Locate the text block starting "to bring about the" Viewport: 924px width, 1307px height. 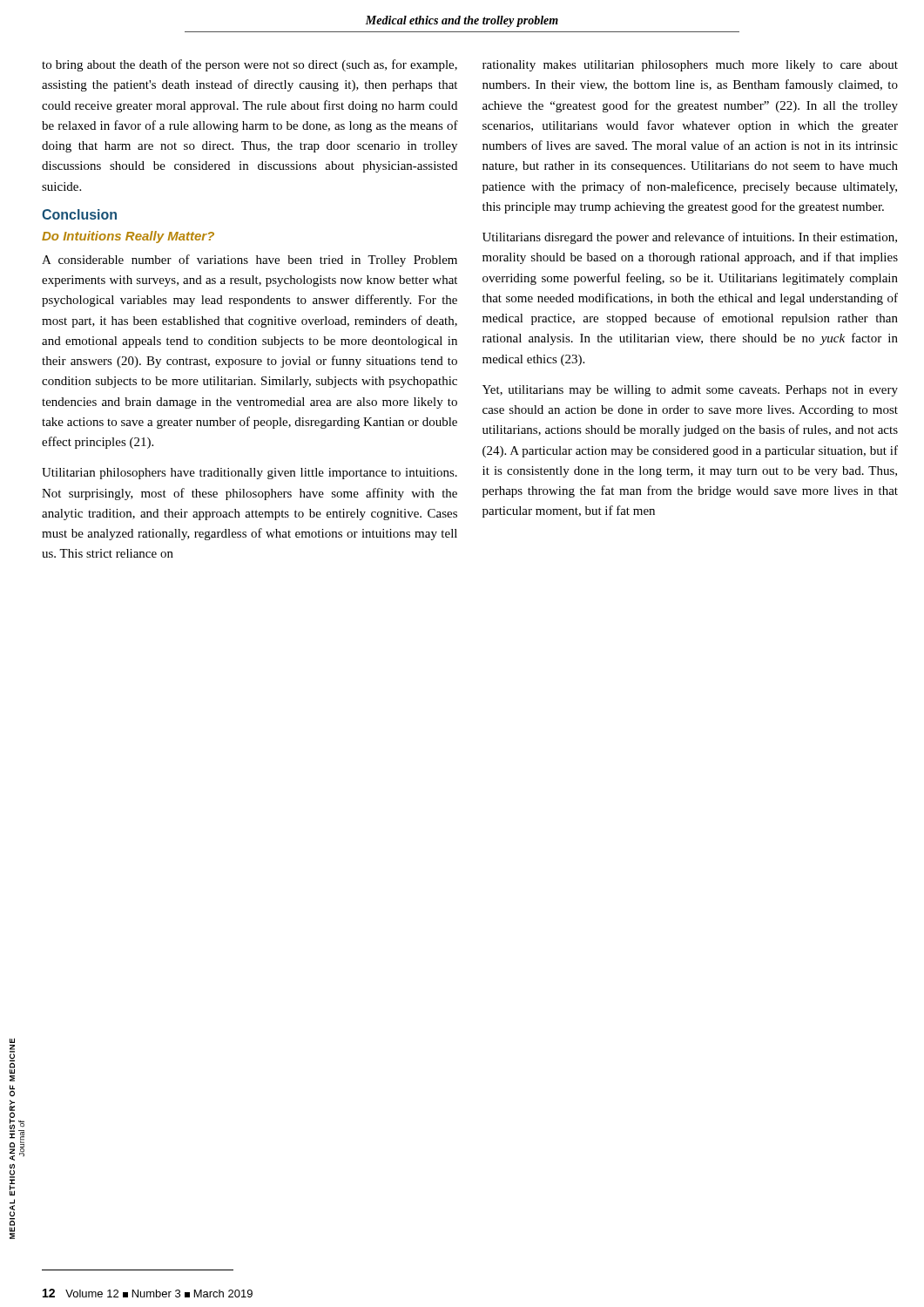[x=250, y=126]
